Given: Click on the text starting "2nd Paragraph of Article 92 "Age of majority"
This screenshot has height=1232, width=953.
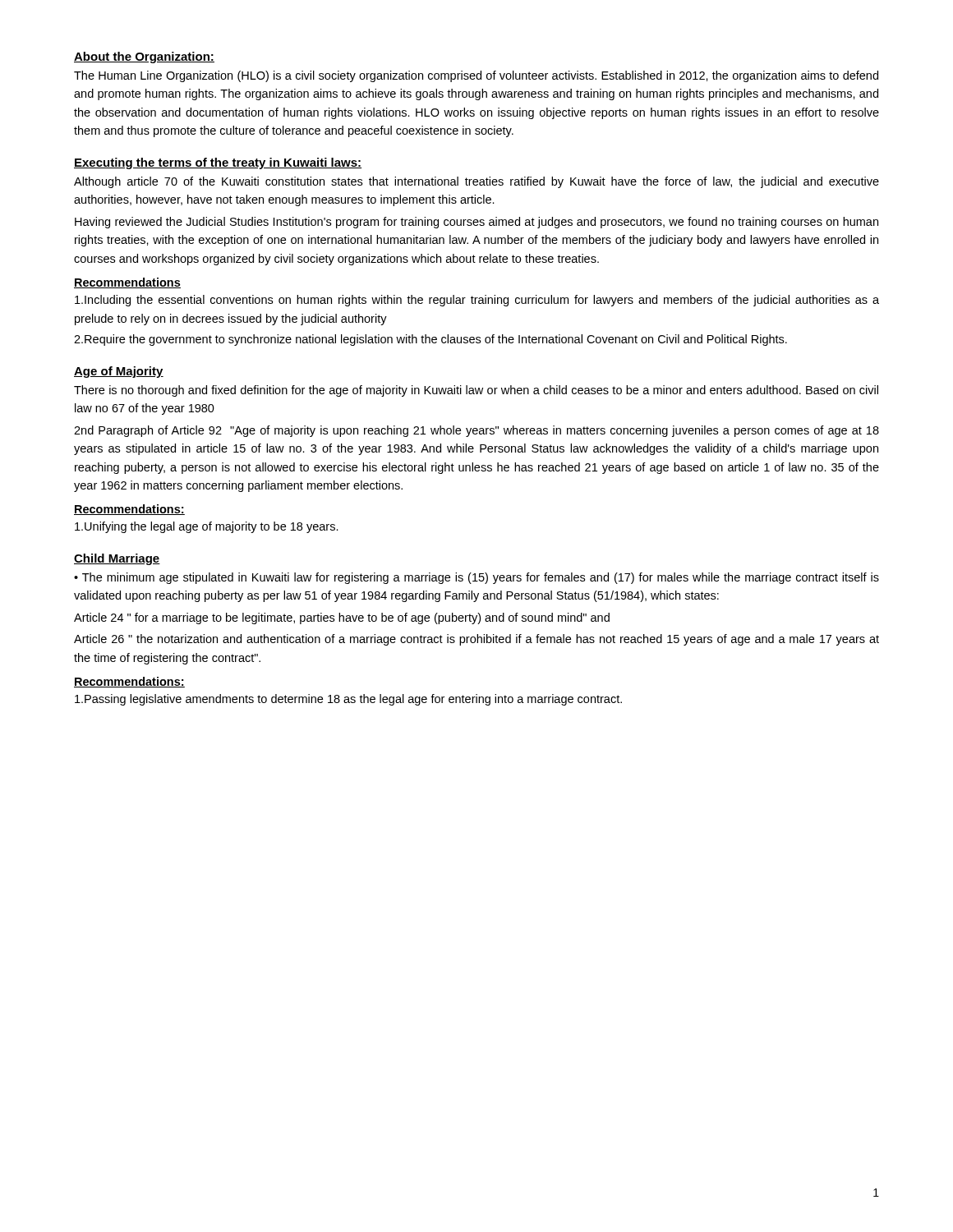Looking at the screenshot, I should [x=476, y=458].
